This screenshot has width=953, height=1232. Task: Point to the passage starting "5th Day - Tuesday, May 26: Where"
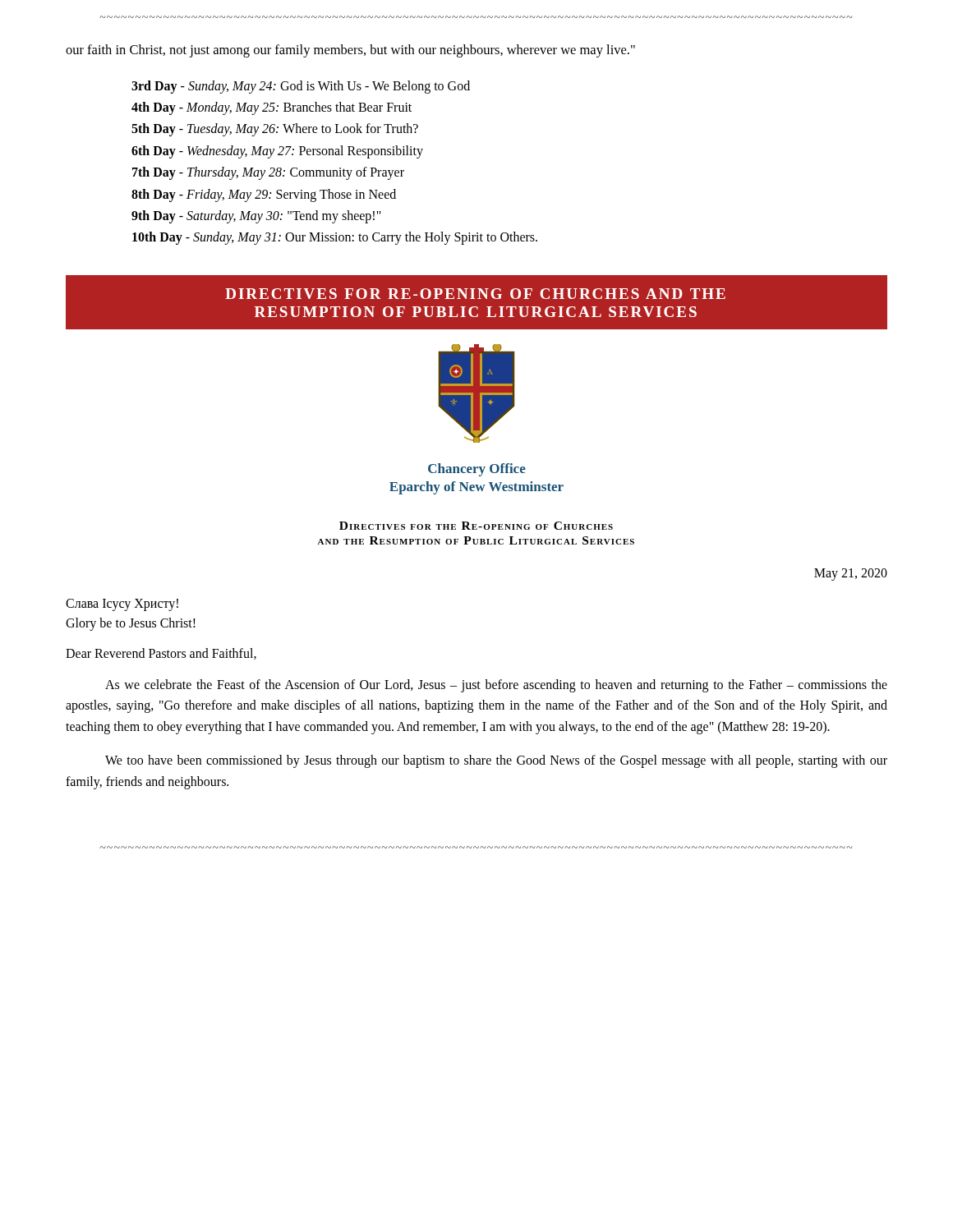pos(275,130)
